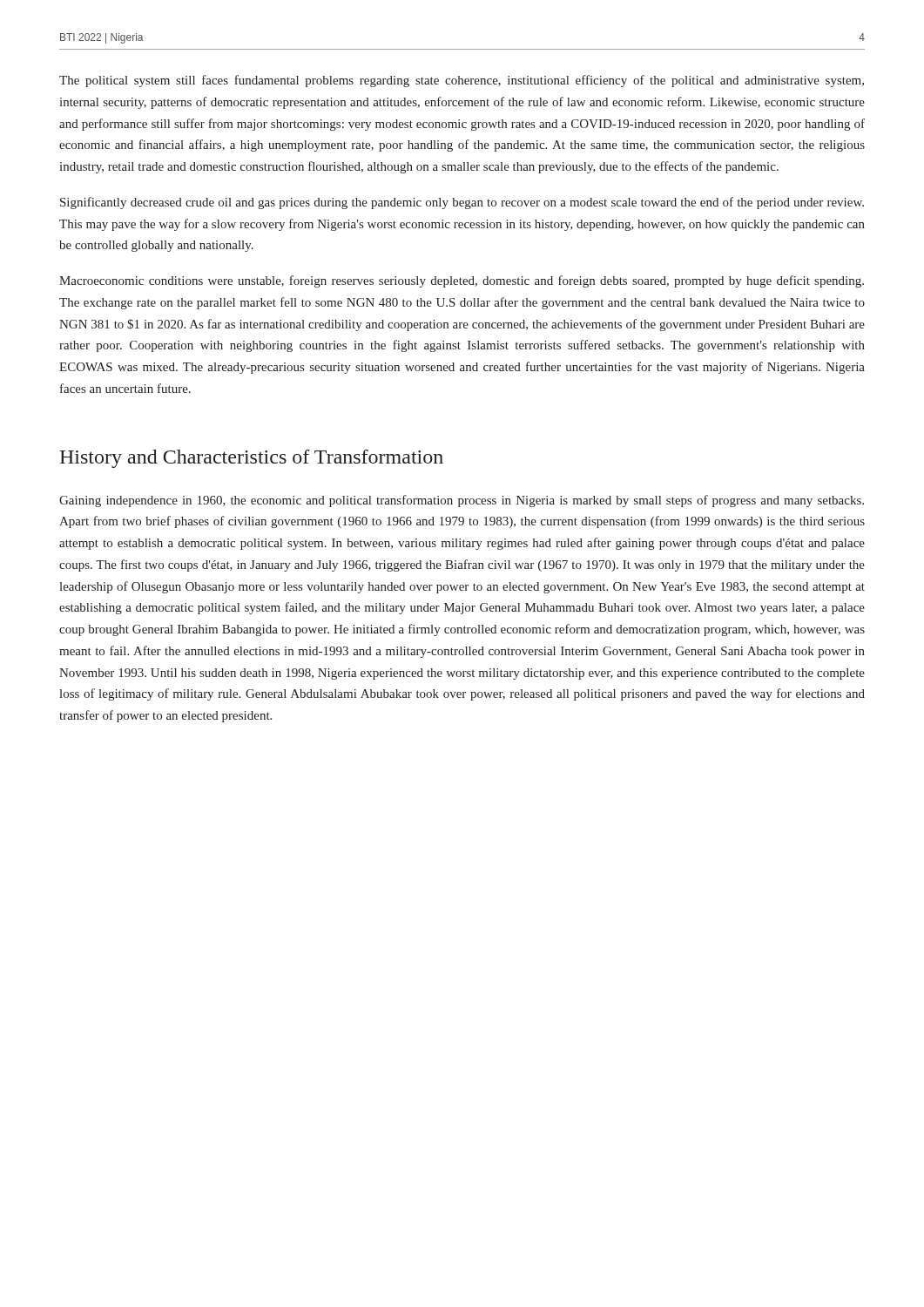The width and height of the screenshot is (924, 1307).
Task: Click on the region starting "The political system still faces fundamental problems"
Action: (462, 123)
